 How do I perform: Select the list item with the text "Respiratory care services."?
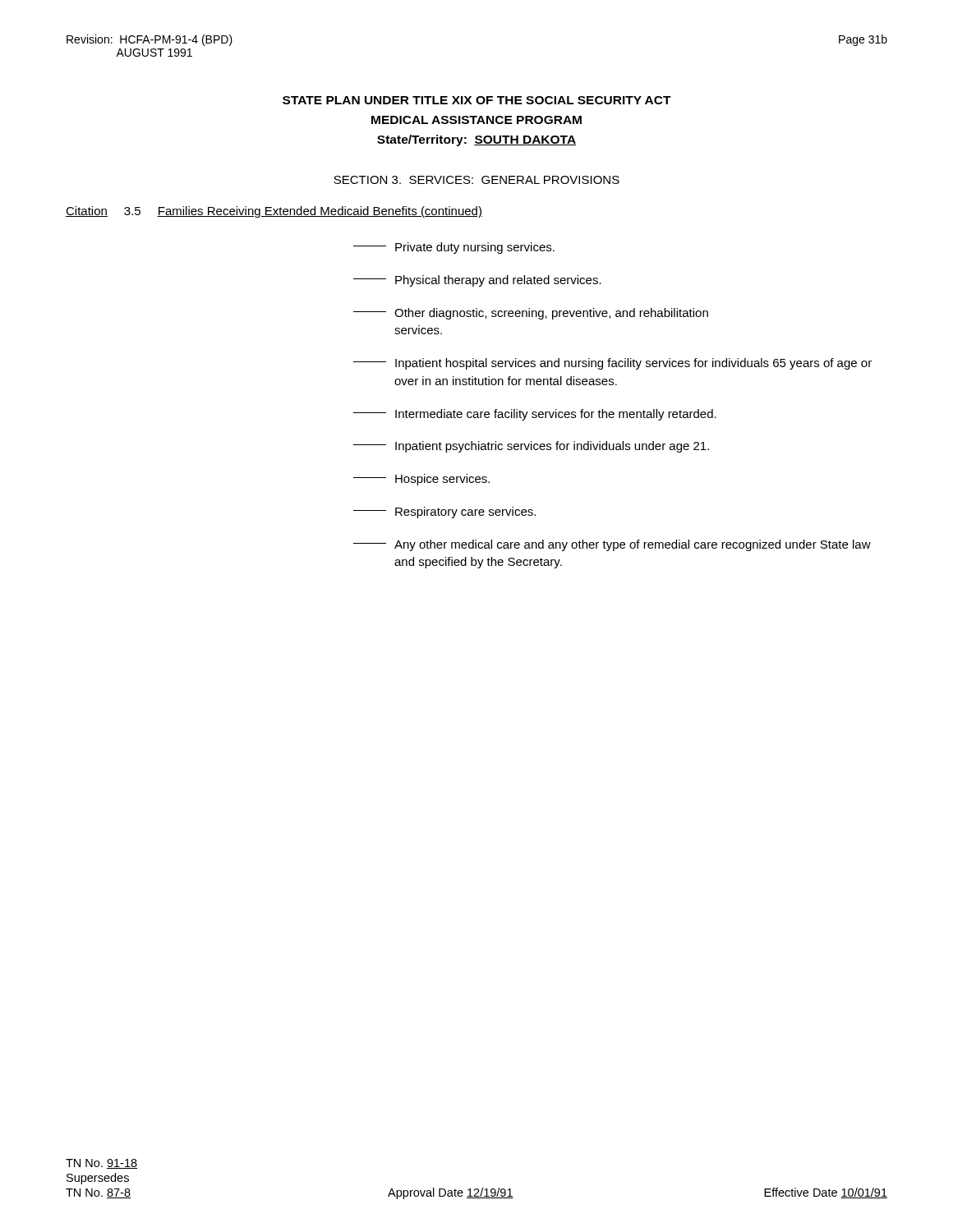pyautogui.click(x=445, y=511)
